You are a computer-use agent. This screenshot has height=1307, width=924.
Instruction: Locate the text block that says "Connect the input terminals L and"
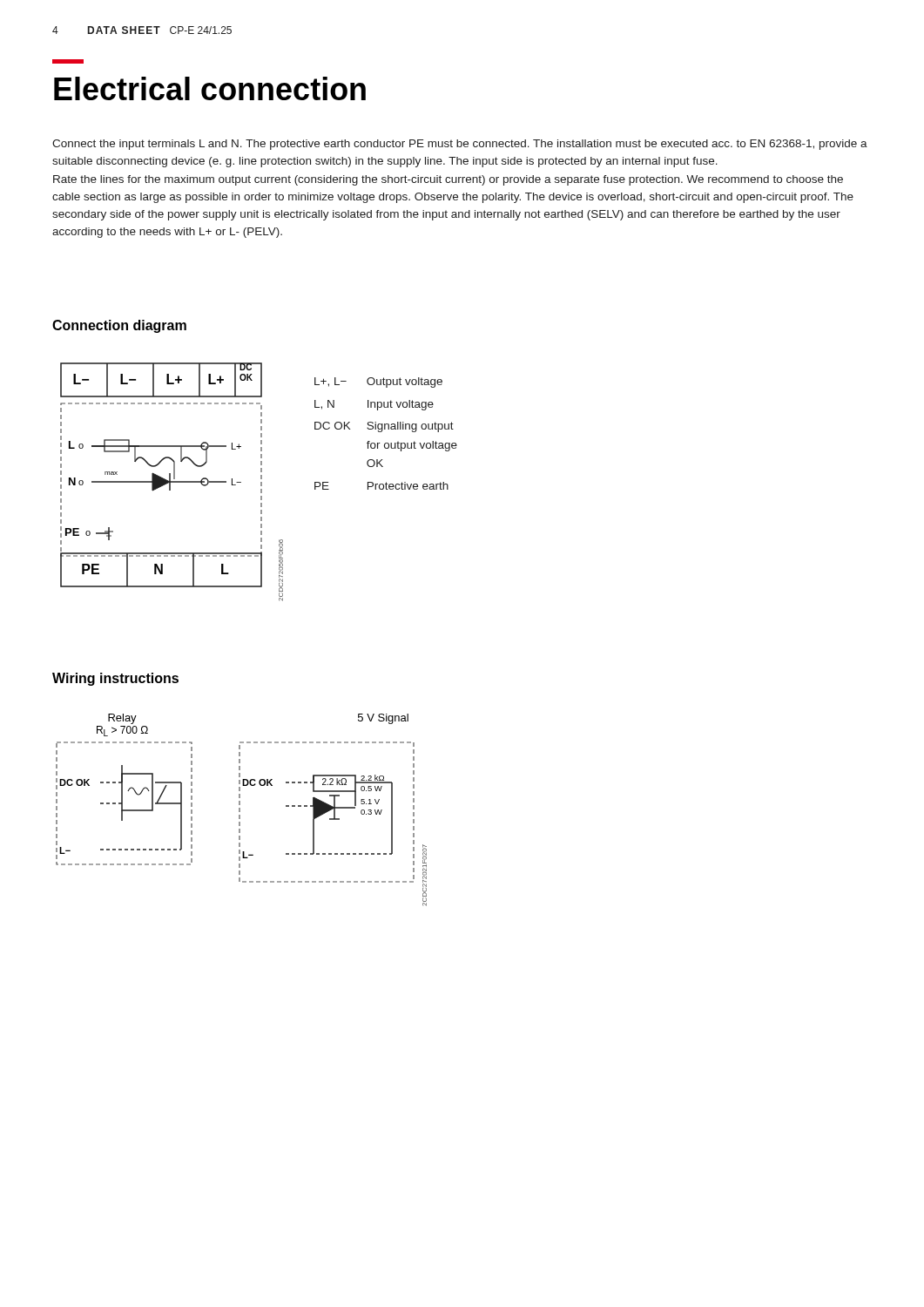pos(460,187)
